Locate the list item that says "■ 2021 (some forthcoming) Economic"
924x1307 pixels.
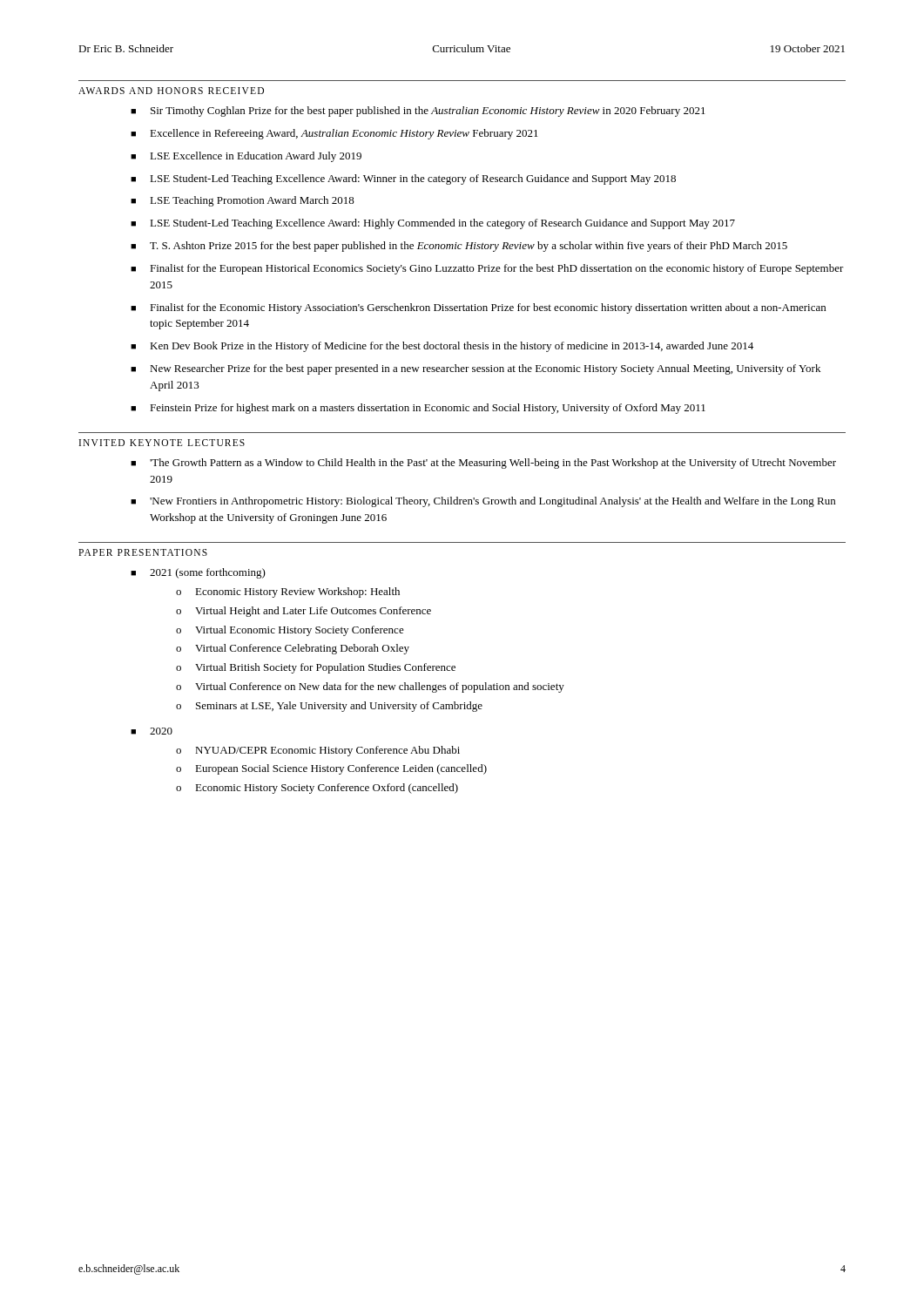point(198,573)
